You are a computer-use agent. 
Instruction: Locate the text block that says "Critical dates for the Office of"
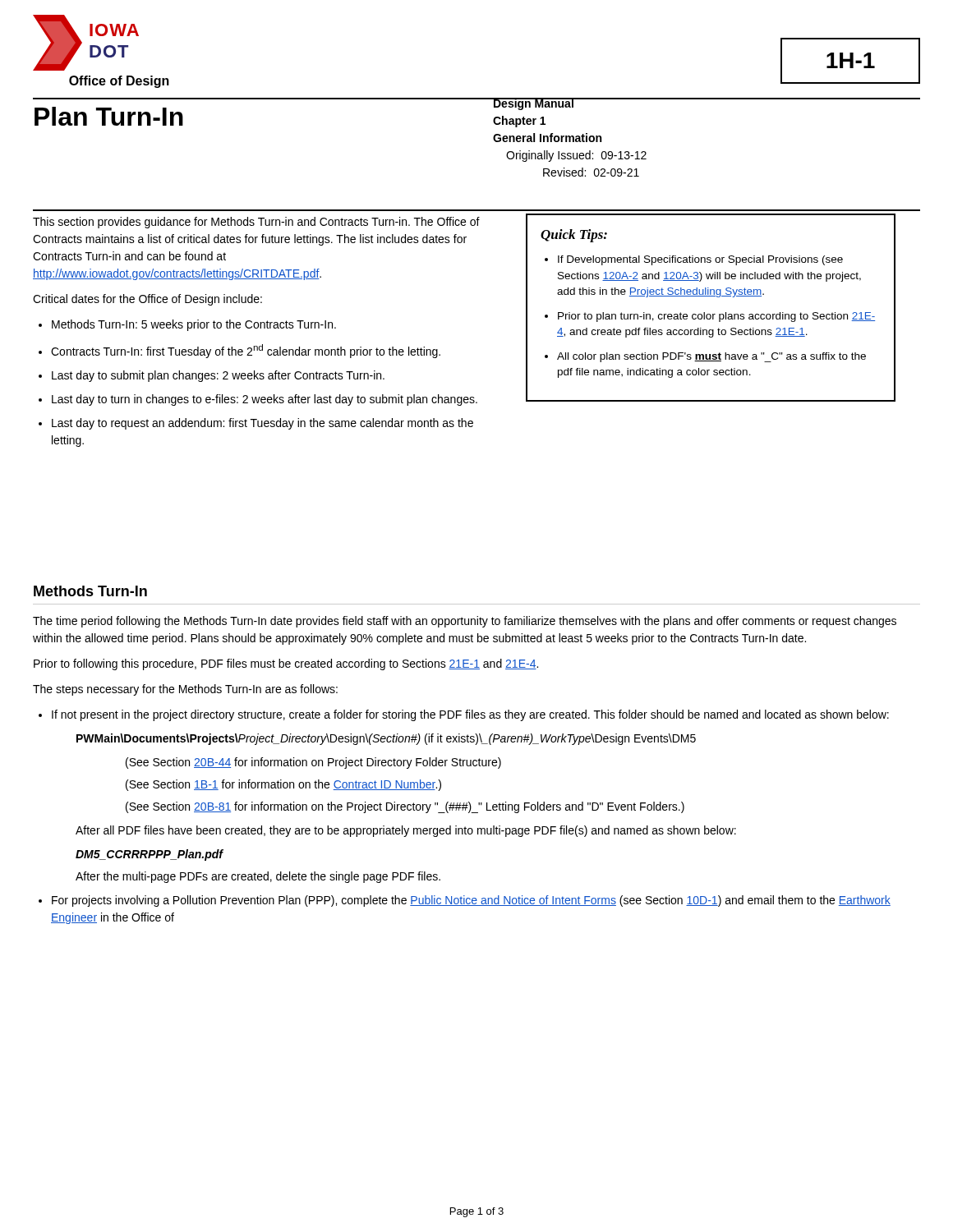pos(267,299)
